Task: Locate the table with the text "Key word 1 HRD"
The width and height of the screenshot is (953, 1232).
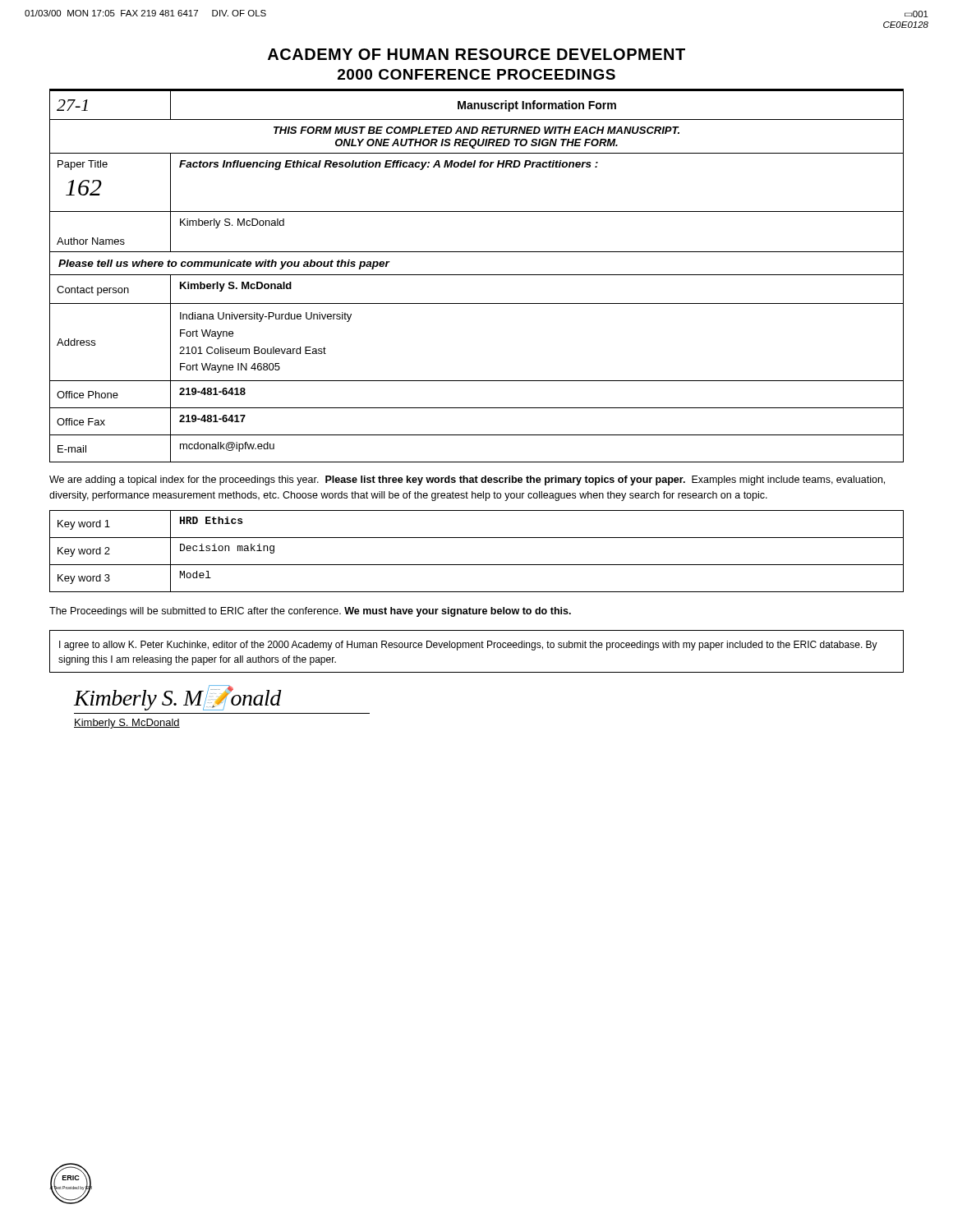Action: pyautogui.click(x=476, y=551)
